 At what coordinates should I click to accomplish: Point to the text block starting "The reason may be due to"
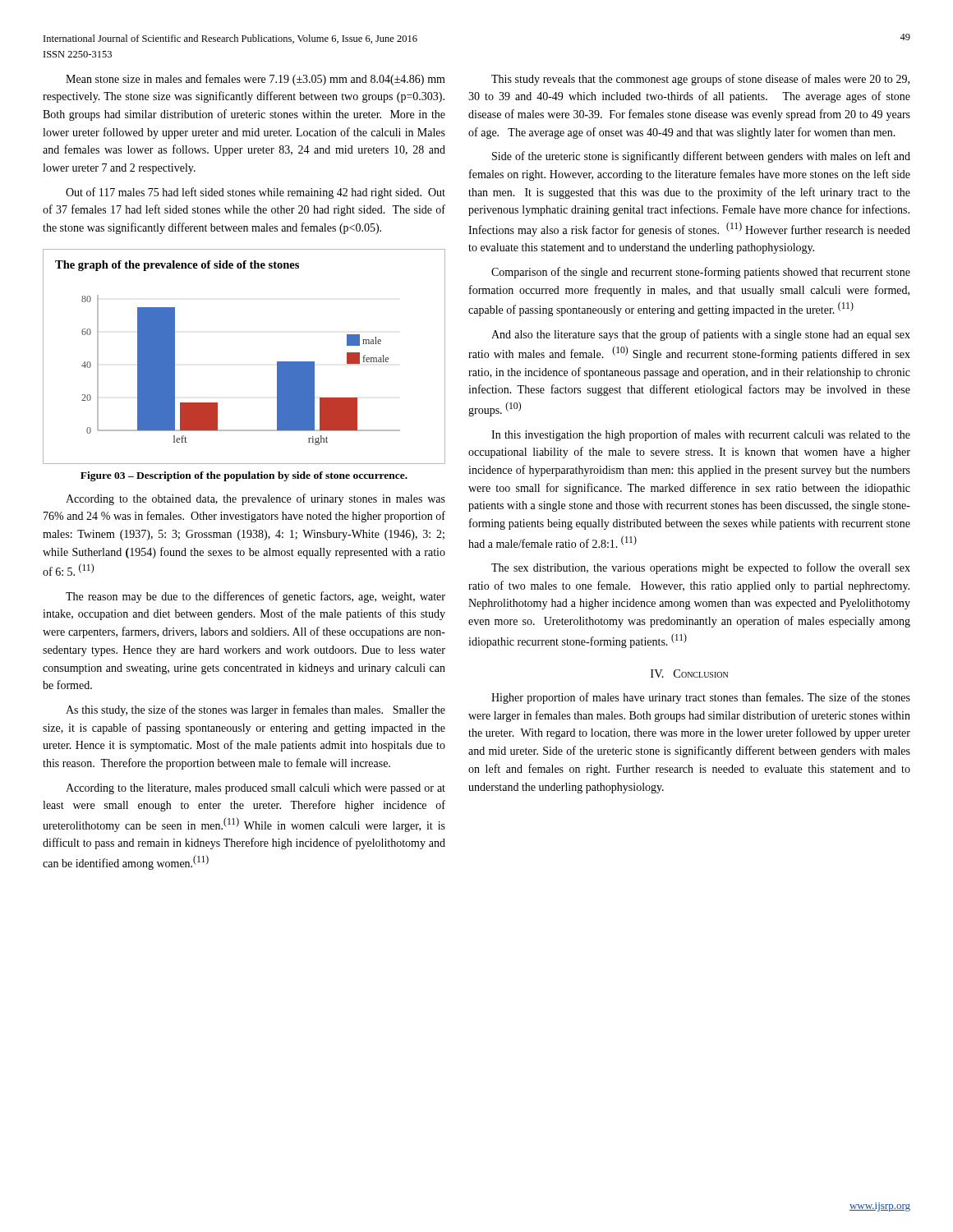(244, 641)
